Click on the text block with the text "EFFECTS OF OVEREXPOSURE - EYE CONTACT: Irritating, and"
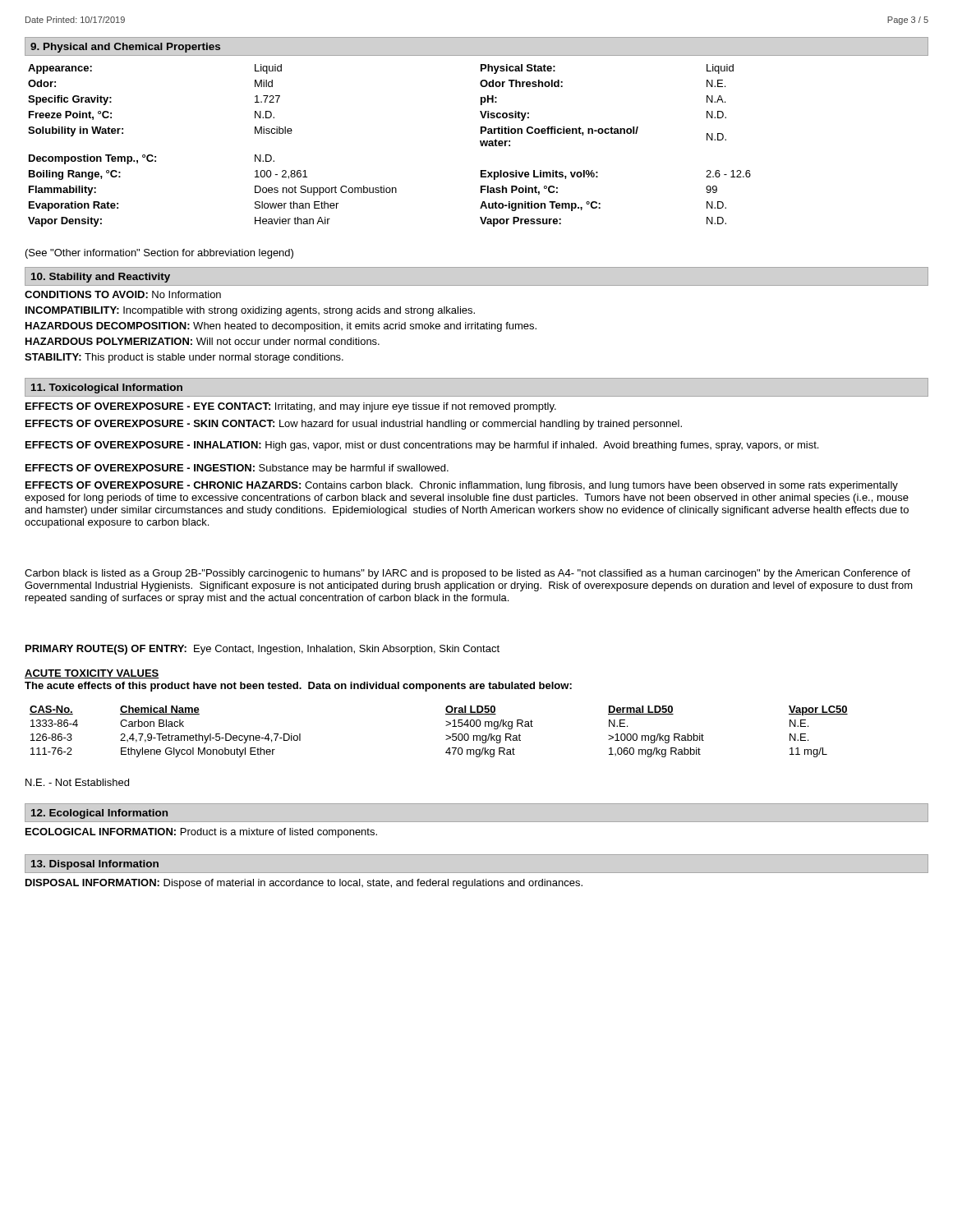The image size is (953, 1232). click(291, 406)
